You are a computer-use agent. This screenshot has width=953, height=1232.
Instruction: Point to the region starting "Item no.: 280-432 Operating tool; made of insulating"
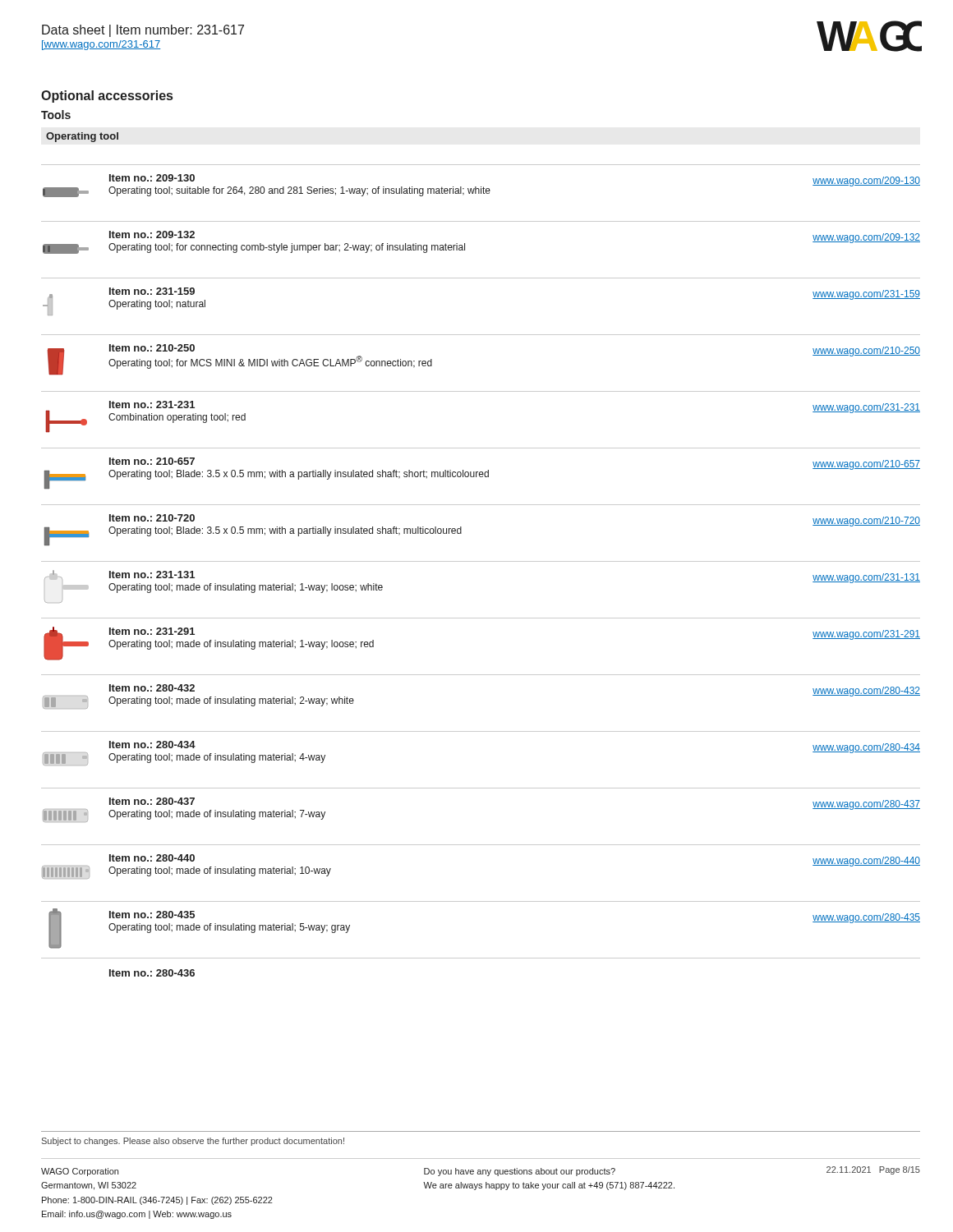[x=185, y=699]
